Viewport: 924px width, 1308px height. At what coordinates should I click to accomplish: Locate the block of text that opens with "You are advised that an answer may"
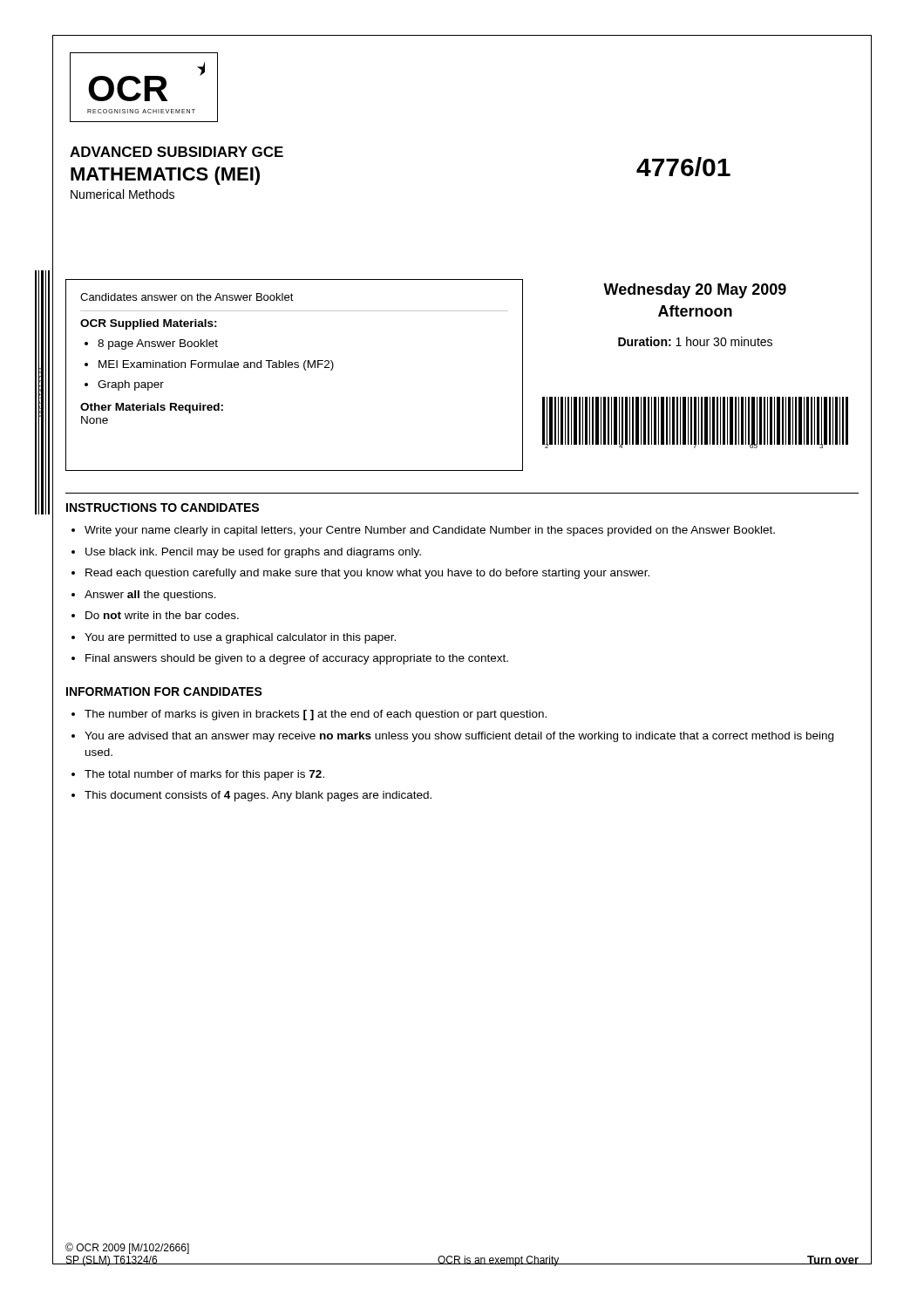click(459, 744)
